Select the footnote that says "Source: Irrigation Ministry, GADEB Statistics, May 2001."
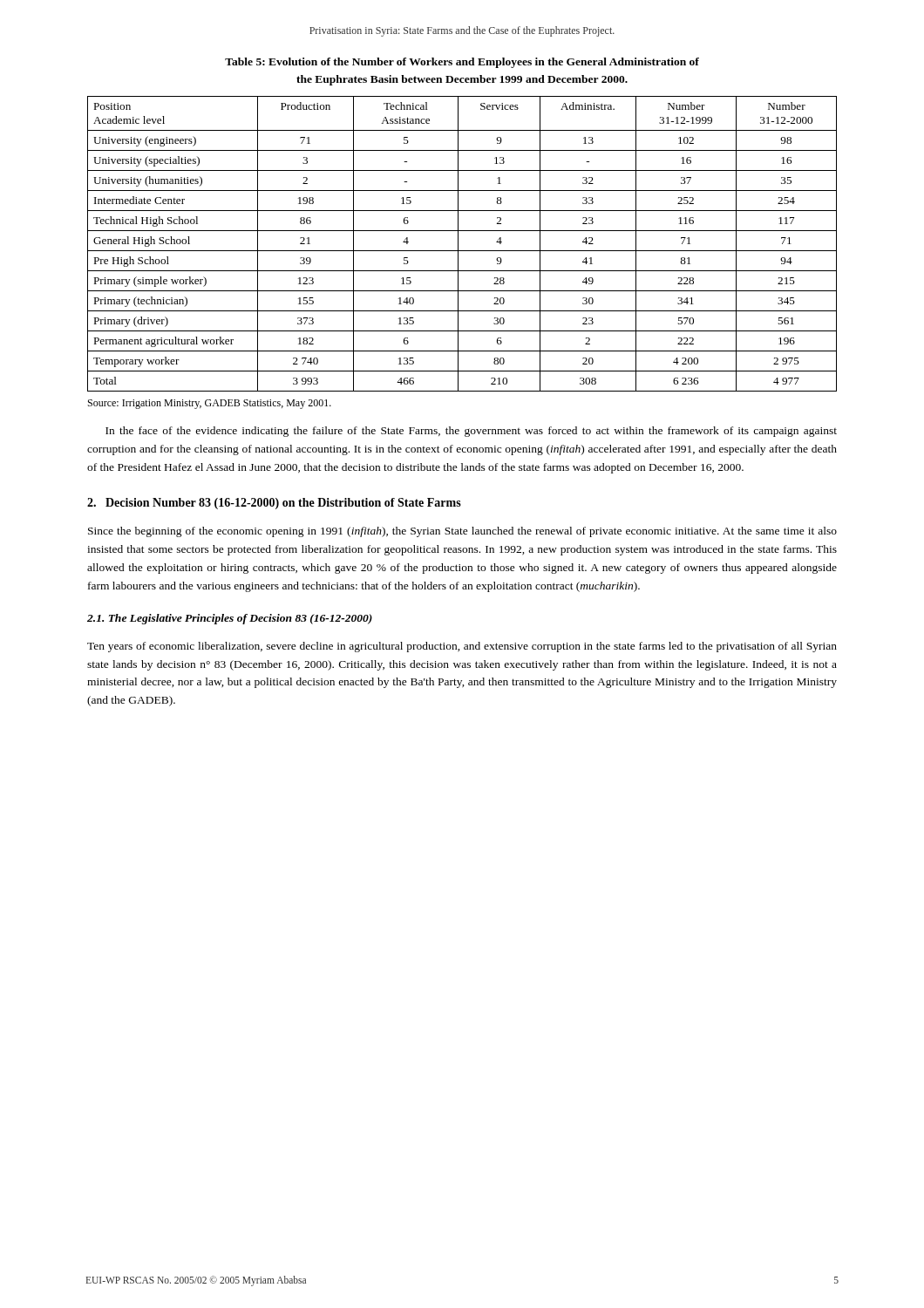Viewport: 924px width, 1308px height. (x=209, y=403)
